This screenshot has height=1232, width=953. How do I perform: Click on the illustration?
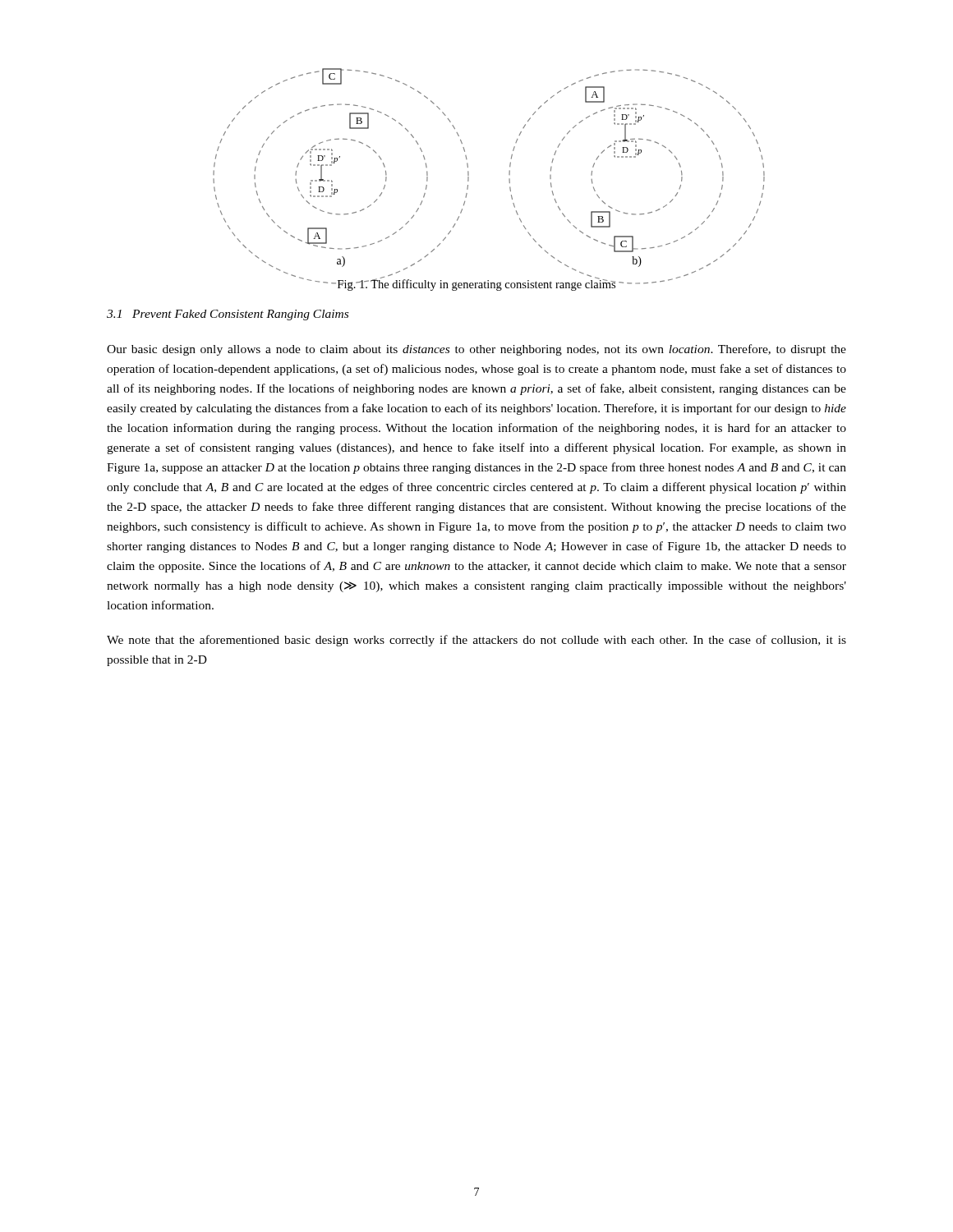476,164
